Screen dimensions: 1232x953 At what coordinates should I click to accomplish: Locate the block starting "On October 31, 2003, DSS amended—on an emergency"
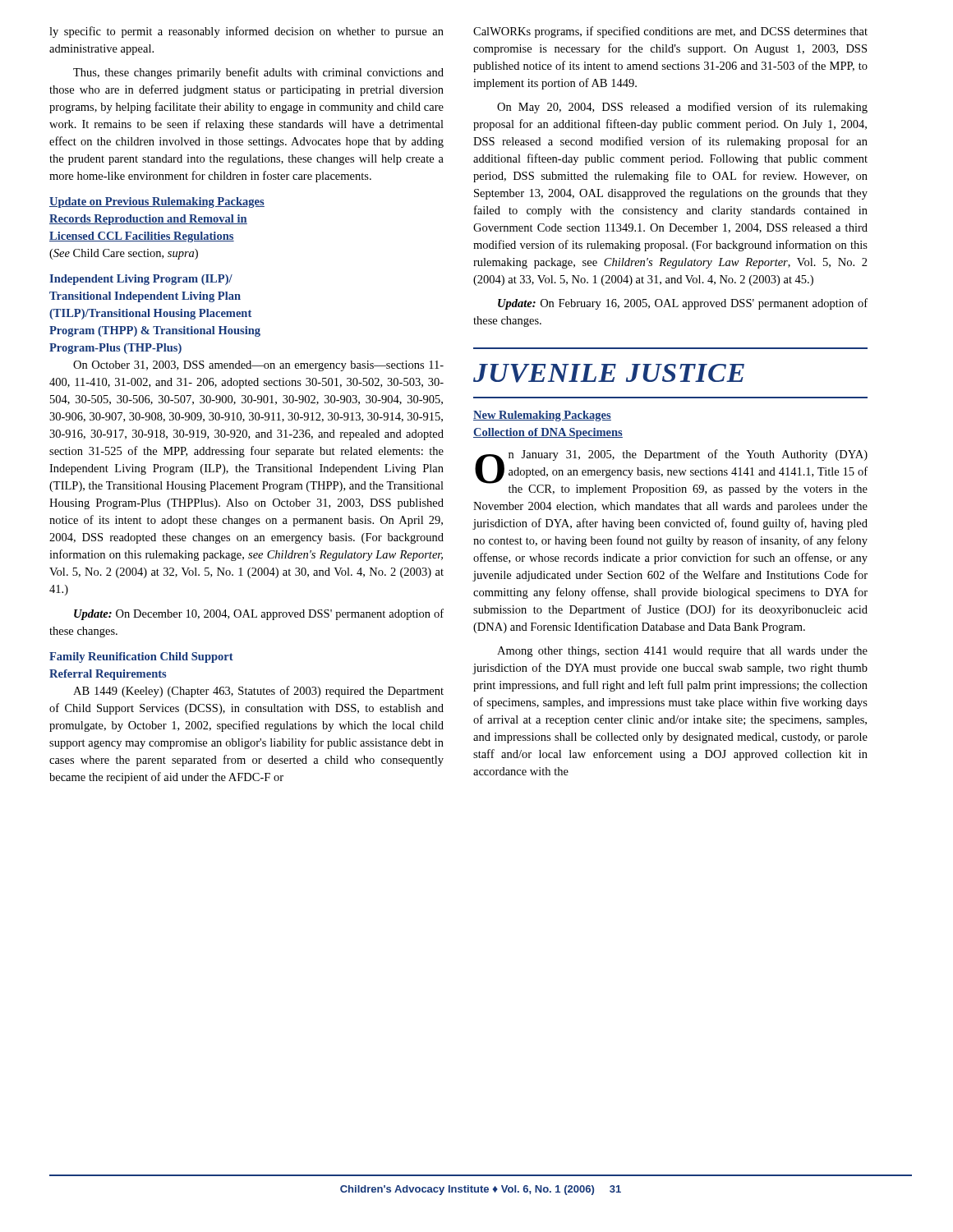click(246, 498)
